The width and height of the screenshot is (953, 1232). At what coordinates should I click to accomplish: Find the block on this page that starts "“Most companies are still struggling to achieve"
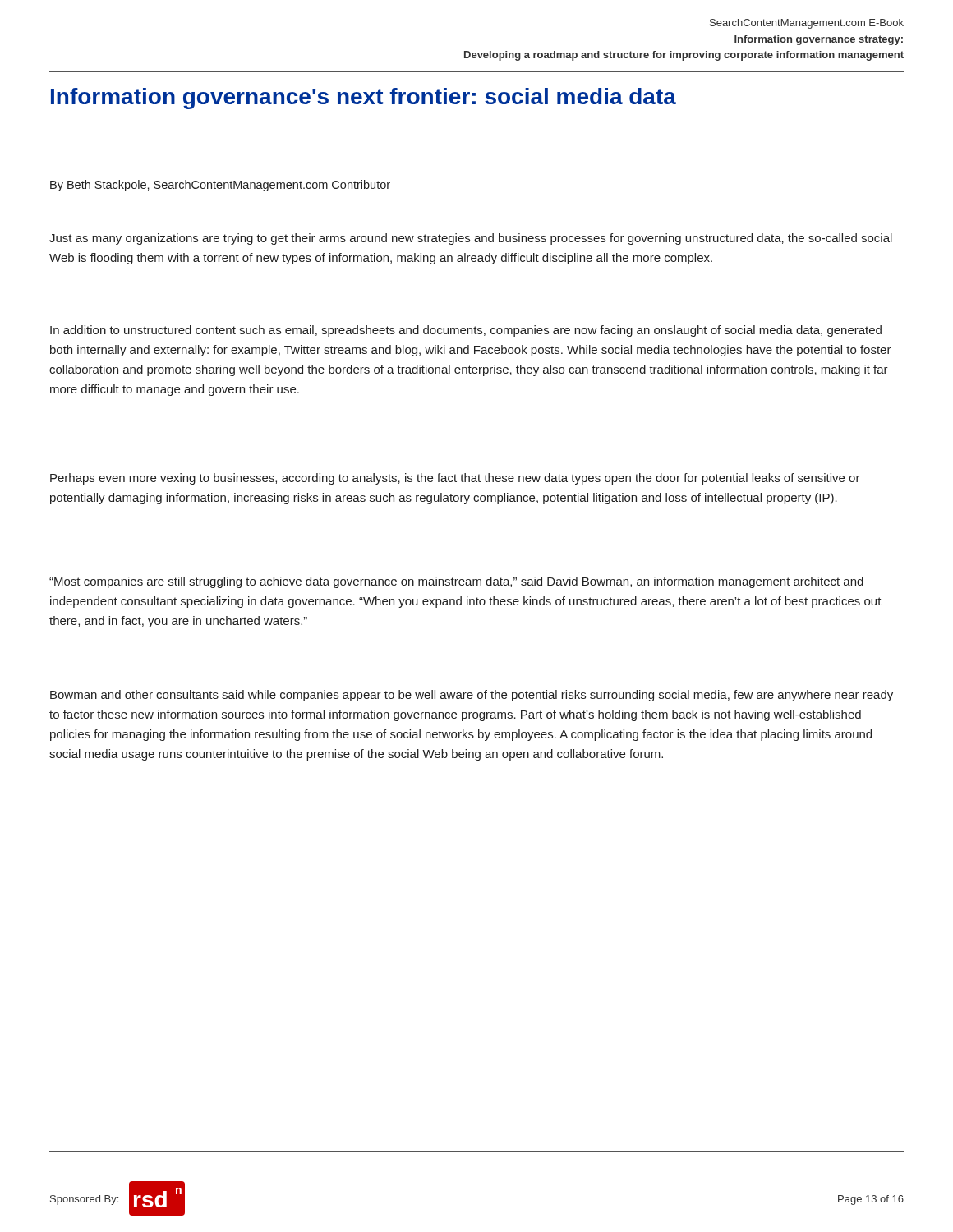pyautogui.click(x=465, y=601)
